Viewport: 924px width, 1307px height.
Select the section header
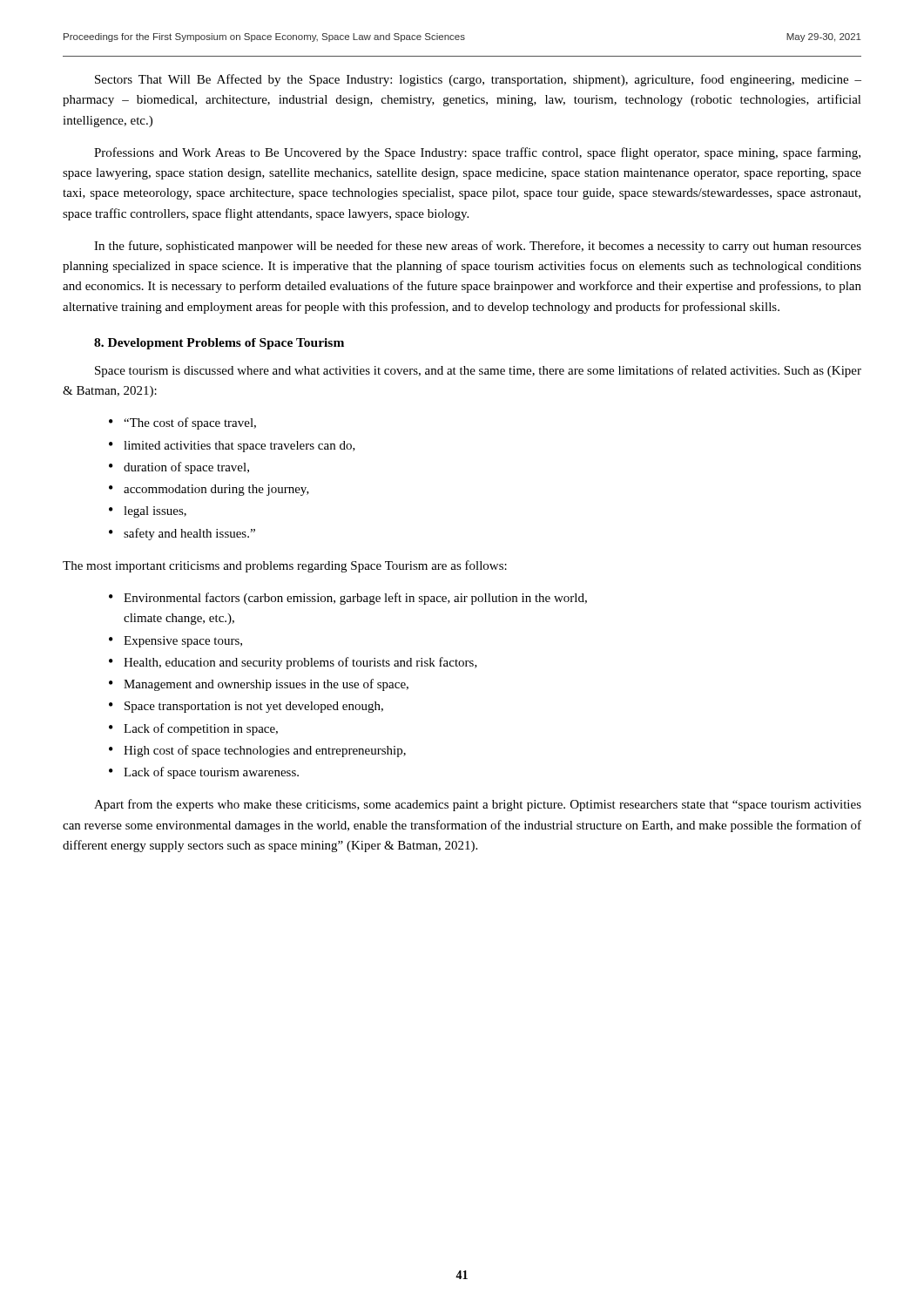tap(219, 342)
